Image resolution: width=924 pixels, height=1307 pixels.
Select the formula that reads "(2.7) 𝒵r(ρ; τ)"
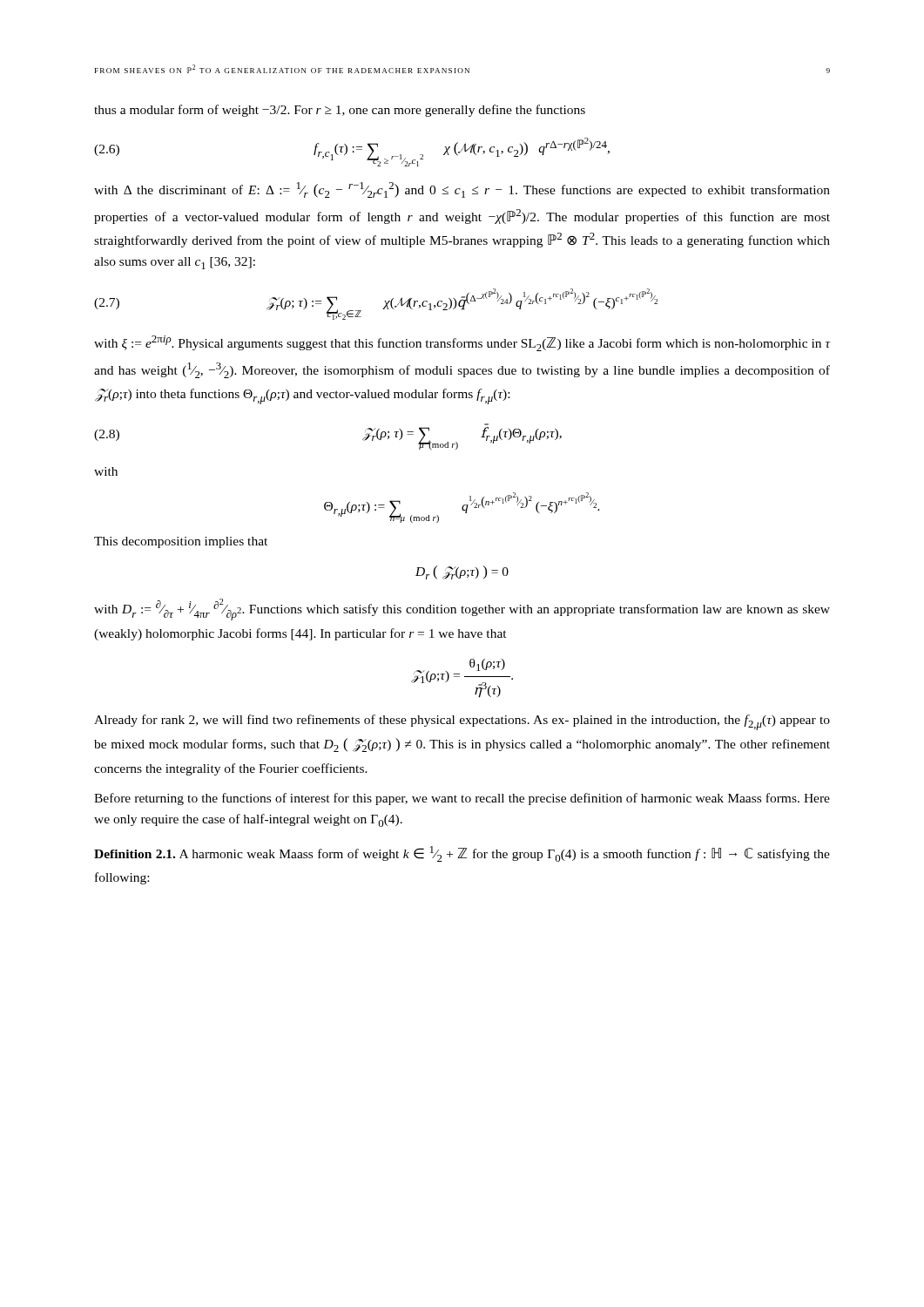point(427,302)
